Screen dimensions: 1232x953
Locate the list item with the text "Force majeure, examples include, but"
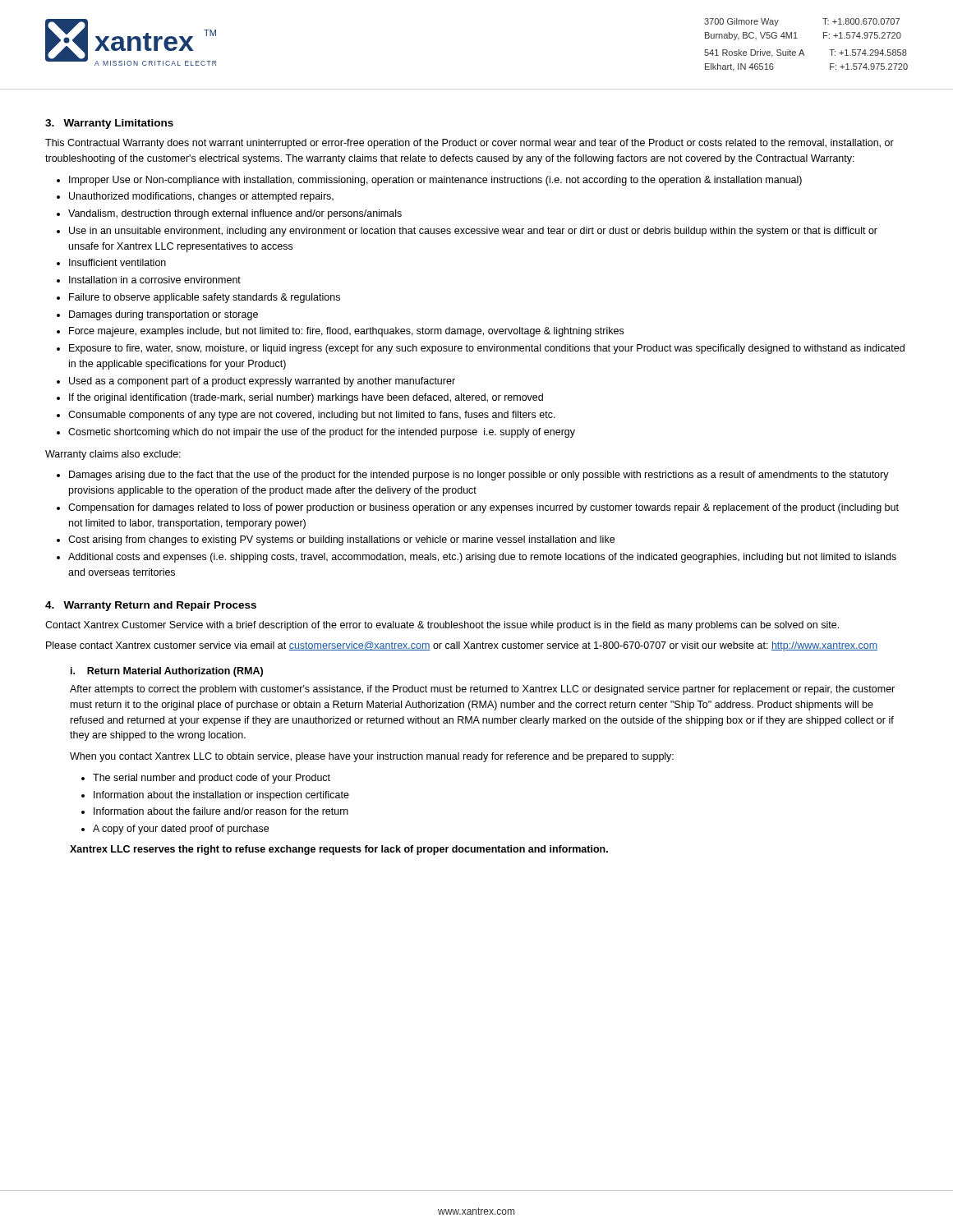(x=488, y=331)
